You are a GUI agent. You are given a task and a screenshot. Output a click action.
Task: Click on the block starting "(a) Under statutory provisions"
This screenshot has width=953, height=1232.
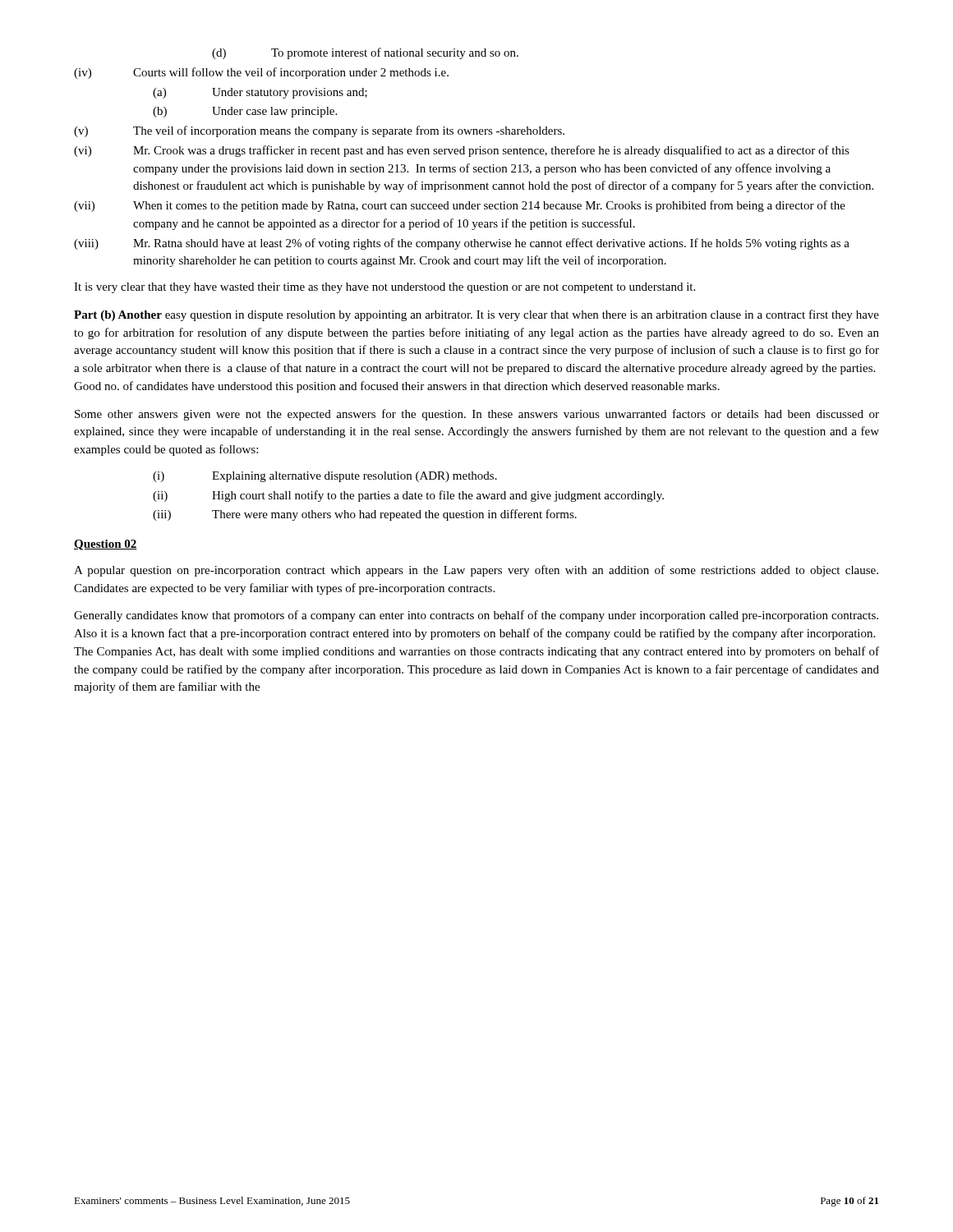click(x=260, y=93)
